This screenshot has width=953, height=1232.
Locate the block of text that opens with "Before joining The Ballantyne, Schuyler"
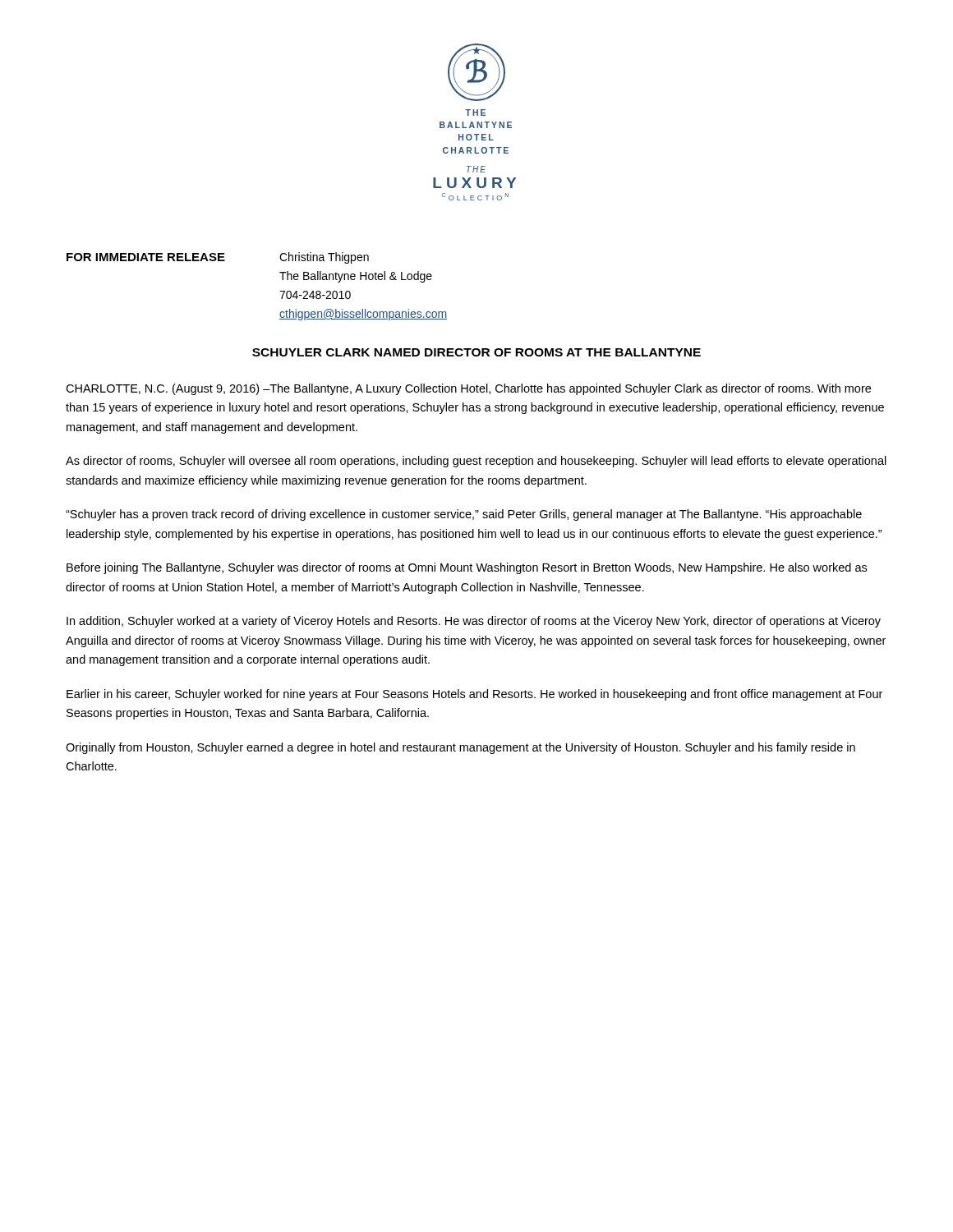coord(467,578)
